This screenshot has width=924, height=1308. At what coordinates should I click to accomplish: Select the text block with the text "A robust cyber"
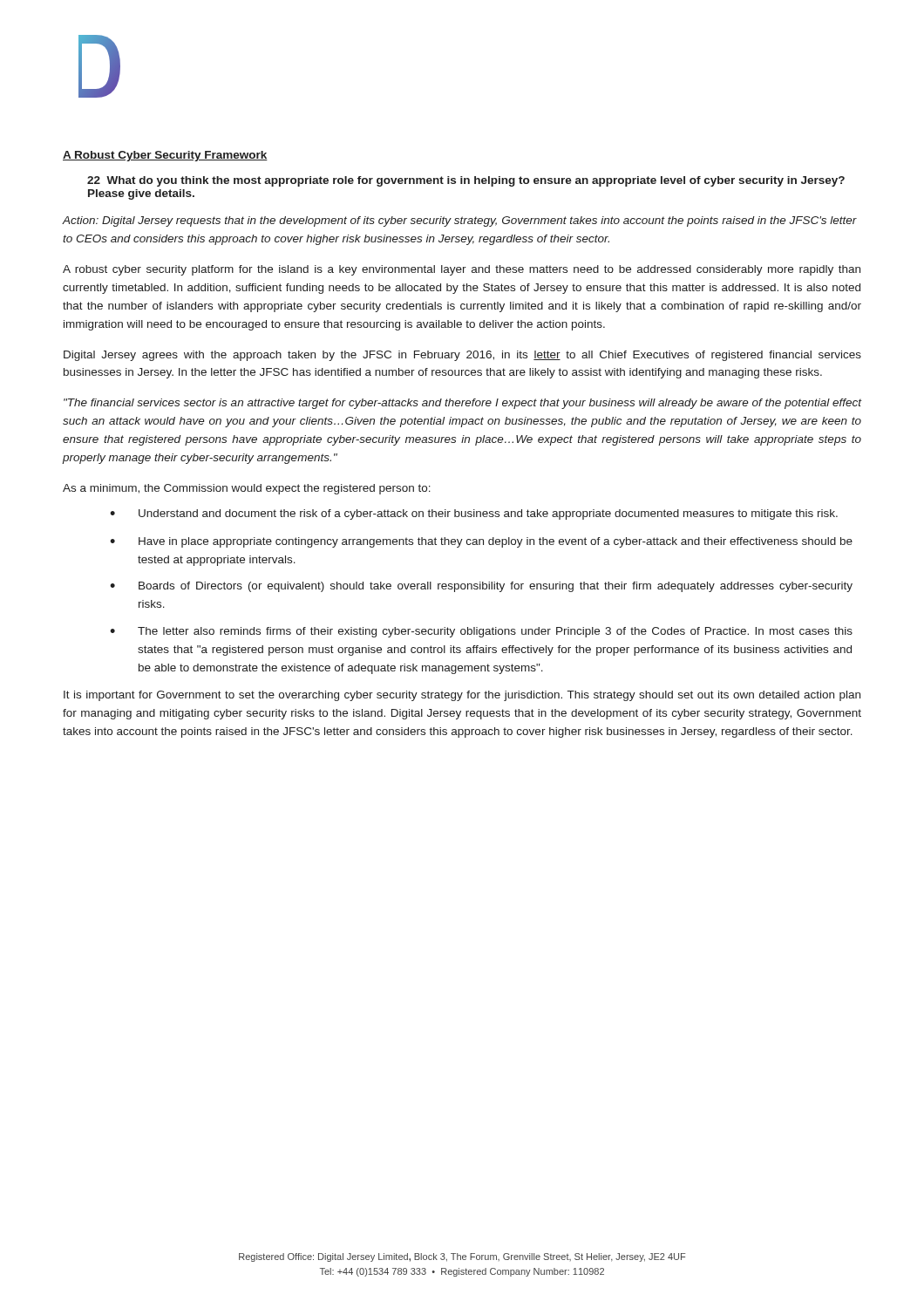(462, 296)
